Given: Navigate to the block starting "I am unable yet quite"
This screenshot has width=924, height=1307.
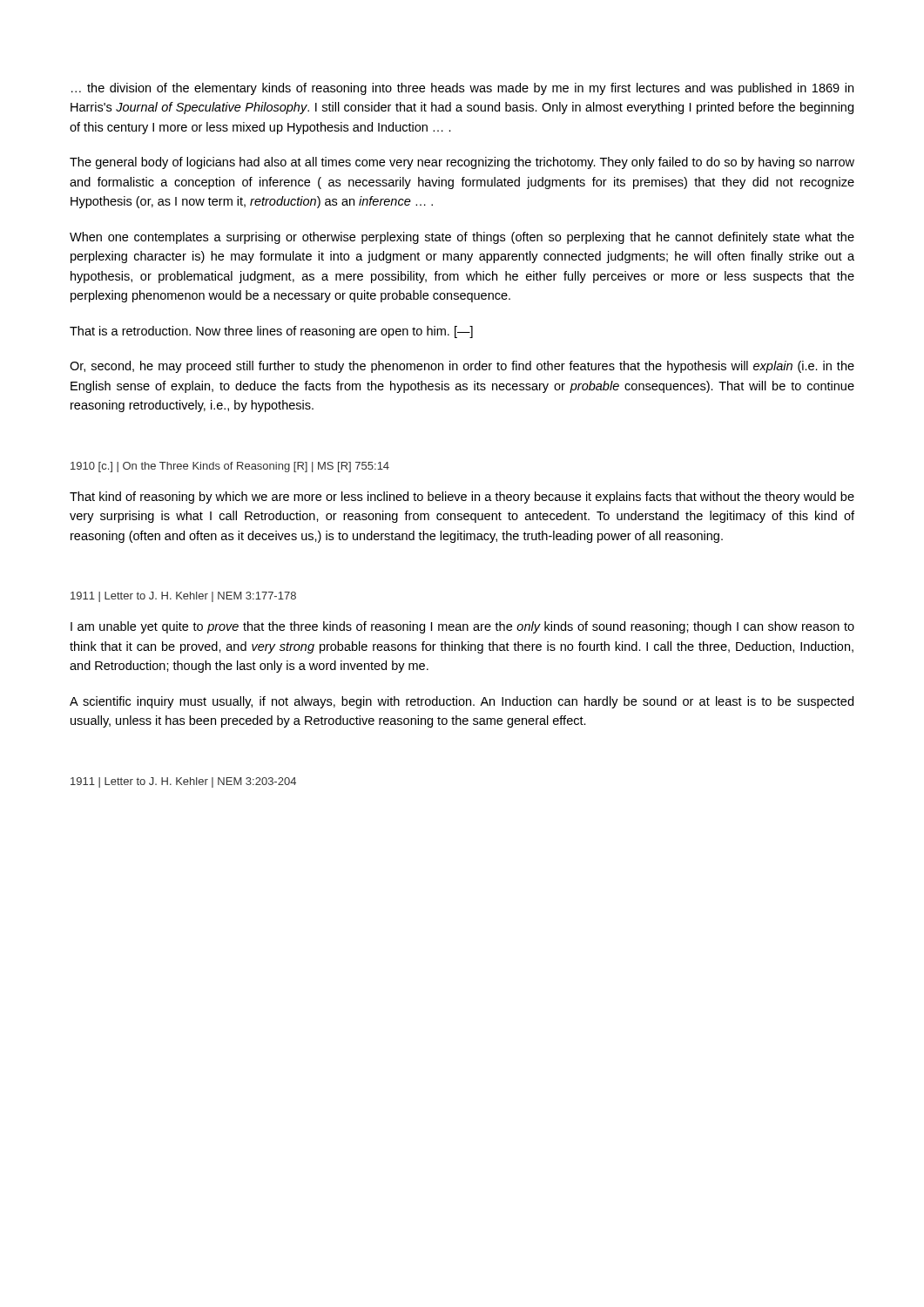Looking at the screenshot, I should click(x=462, y=646).
